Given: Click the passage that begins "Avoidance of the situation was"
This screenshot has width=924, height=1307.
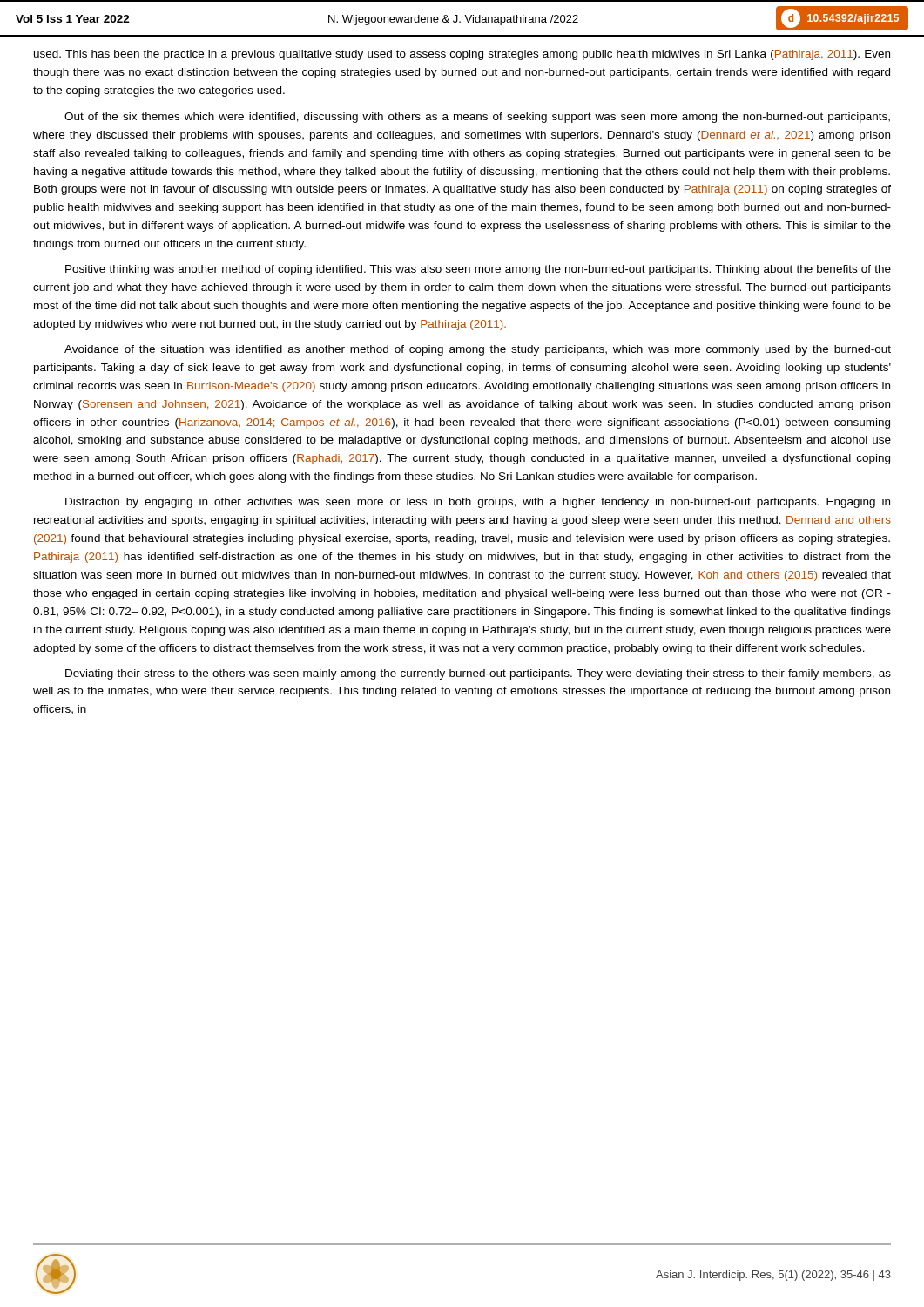Looking at the screenshot, I should tap(462, 413).
